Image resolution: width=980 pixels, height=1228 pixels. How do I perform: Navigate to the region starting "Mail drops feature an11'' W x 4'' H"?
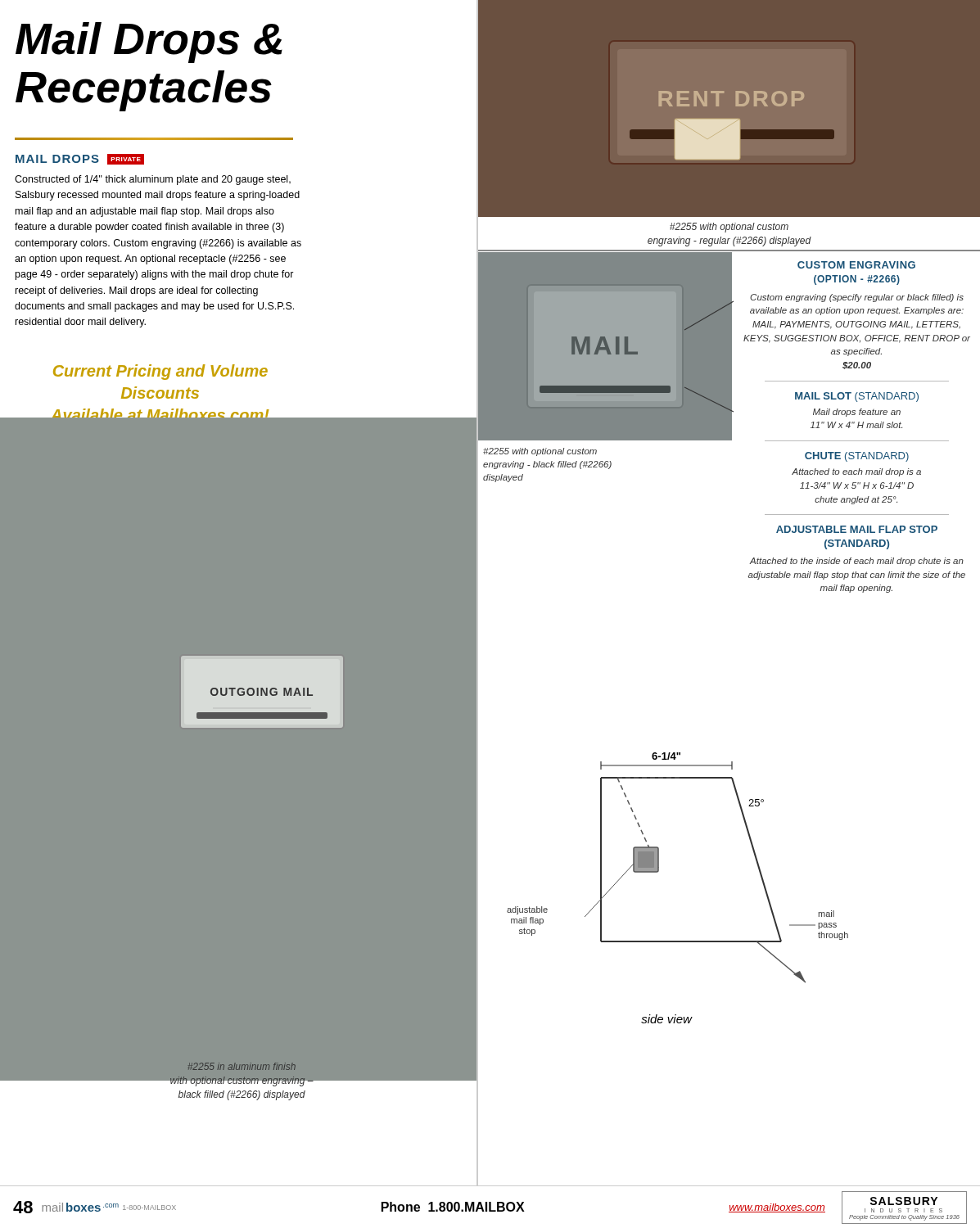[857, 418]
